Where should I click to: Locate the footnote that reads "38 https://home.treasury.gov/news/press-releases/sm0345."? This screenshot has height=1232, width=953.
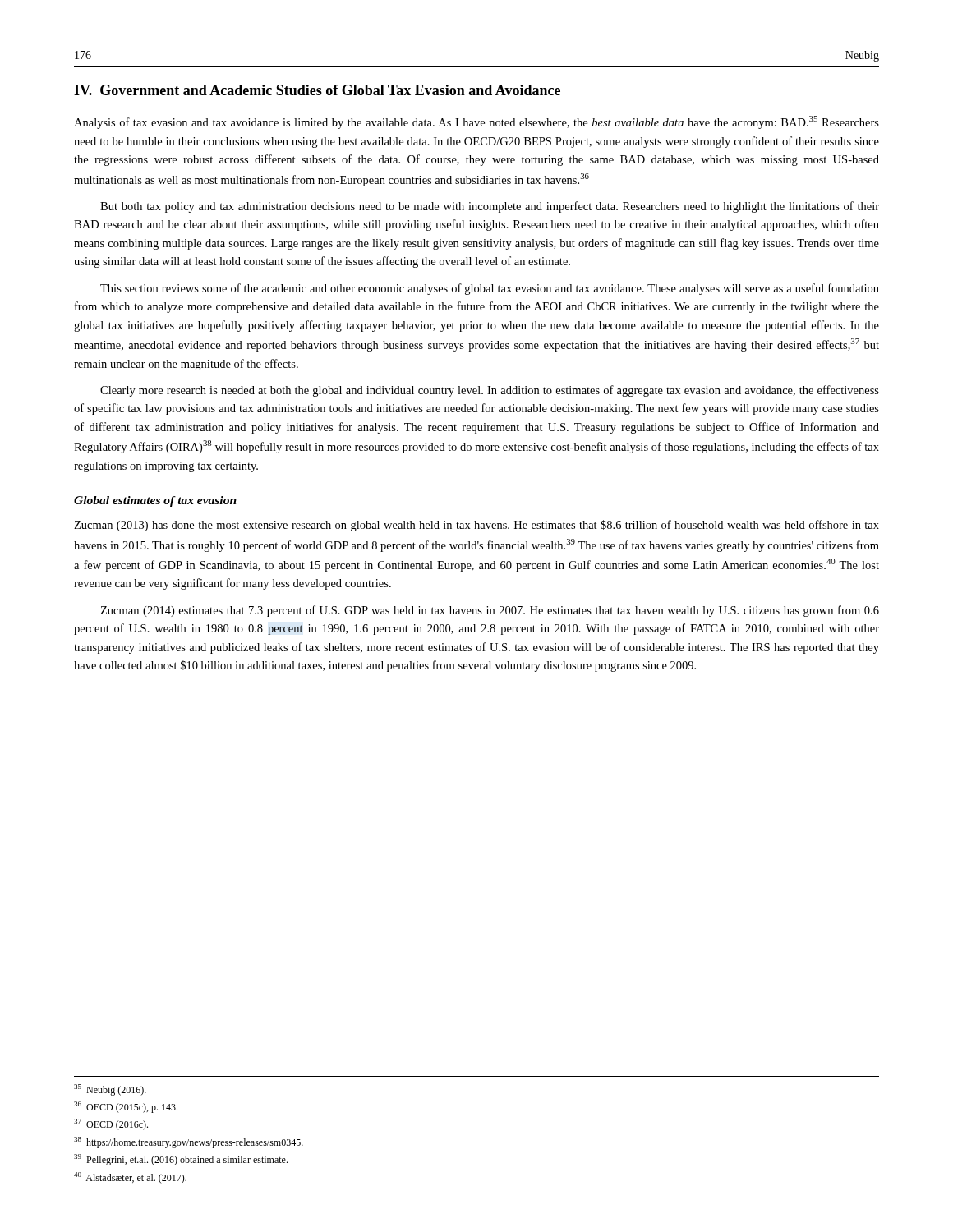[189, 1142]
